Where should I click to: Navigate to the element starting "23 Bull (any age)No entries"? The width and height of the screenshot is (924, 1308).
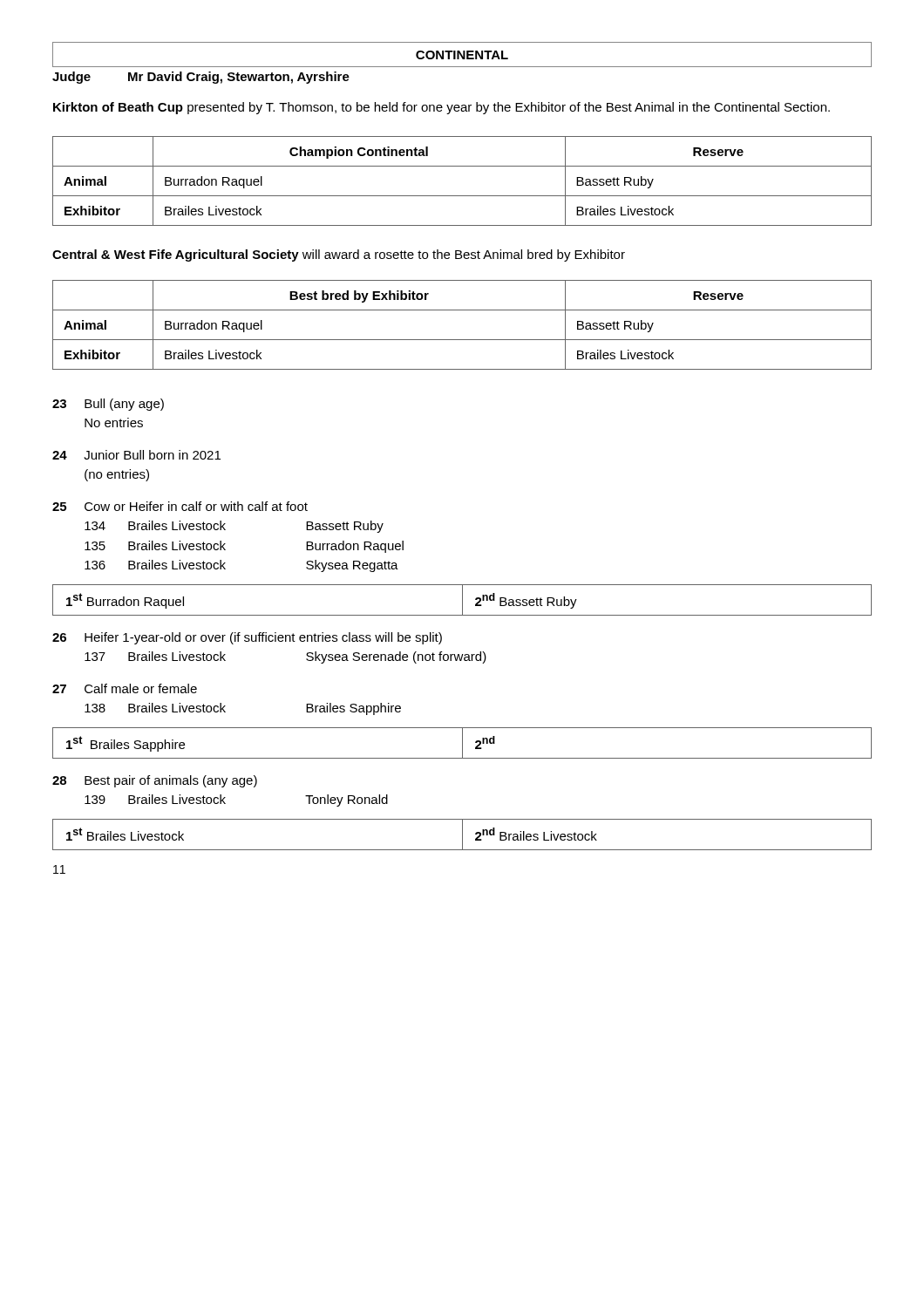[108, 413]
